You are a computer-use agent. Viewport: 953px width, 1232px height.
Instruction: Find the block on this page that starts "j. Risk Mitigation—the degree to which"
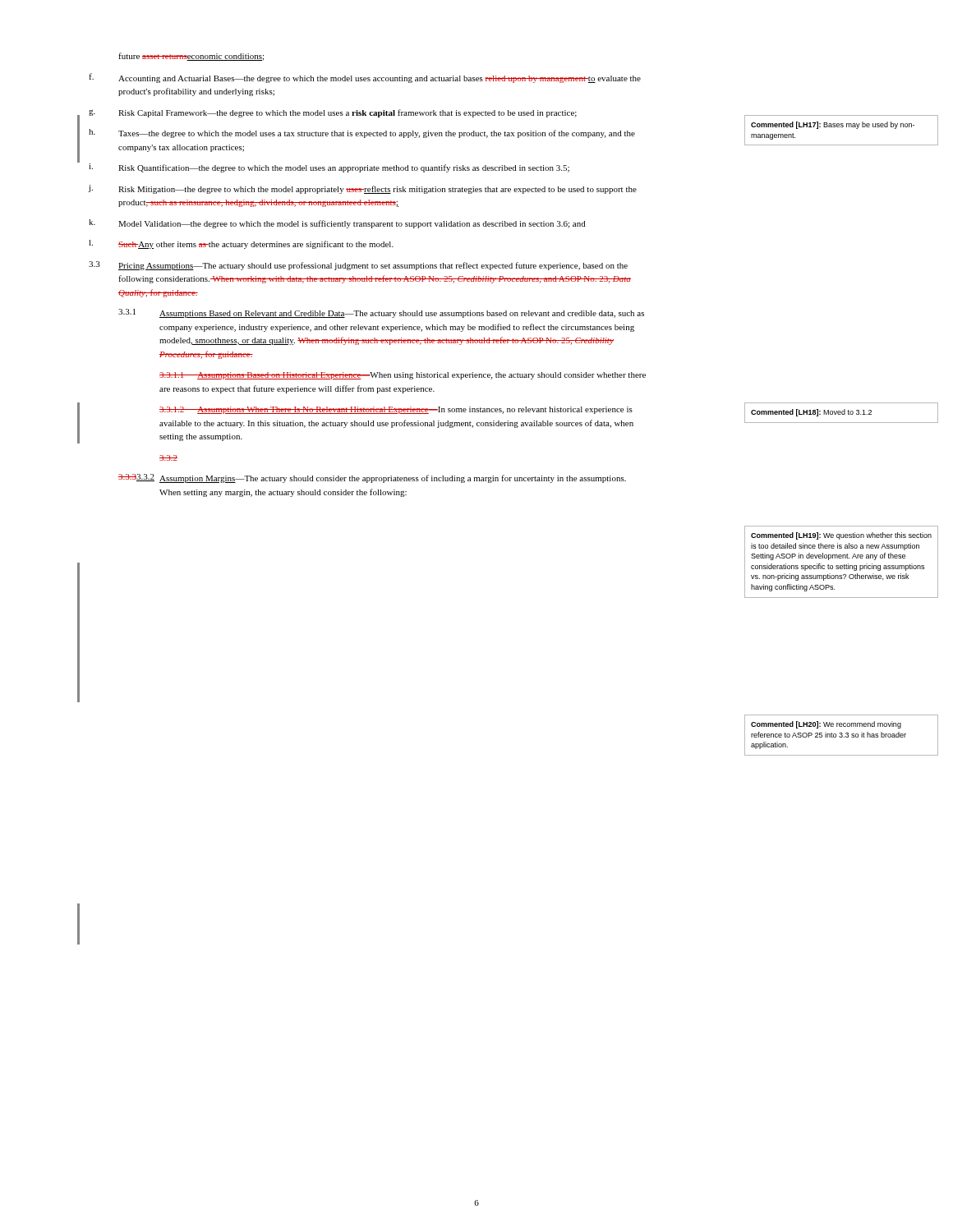368,196
